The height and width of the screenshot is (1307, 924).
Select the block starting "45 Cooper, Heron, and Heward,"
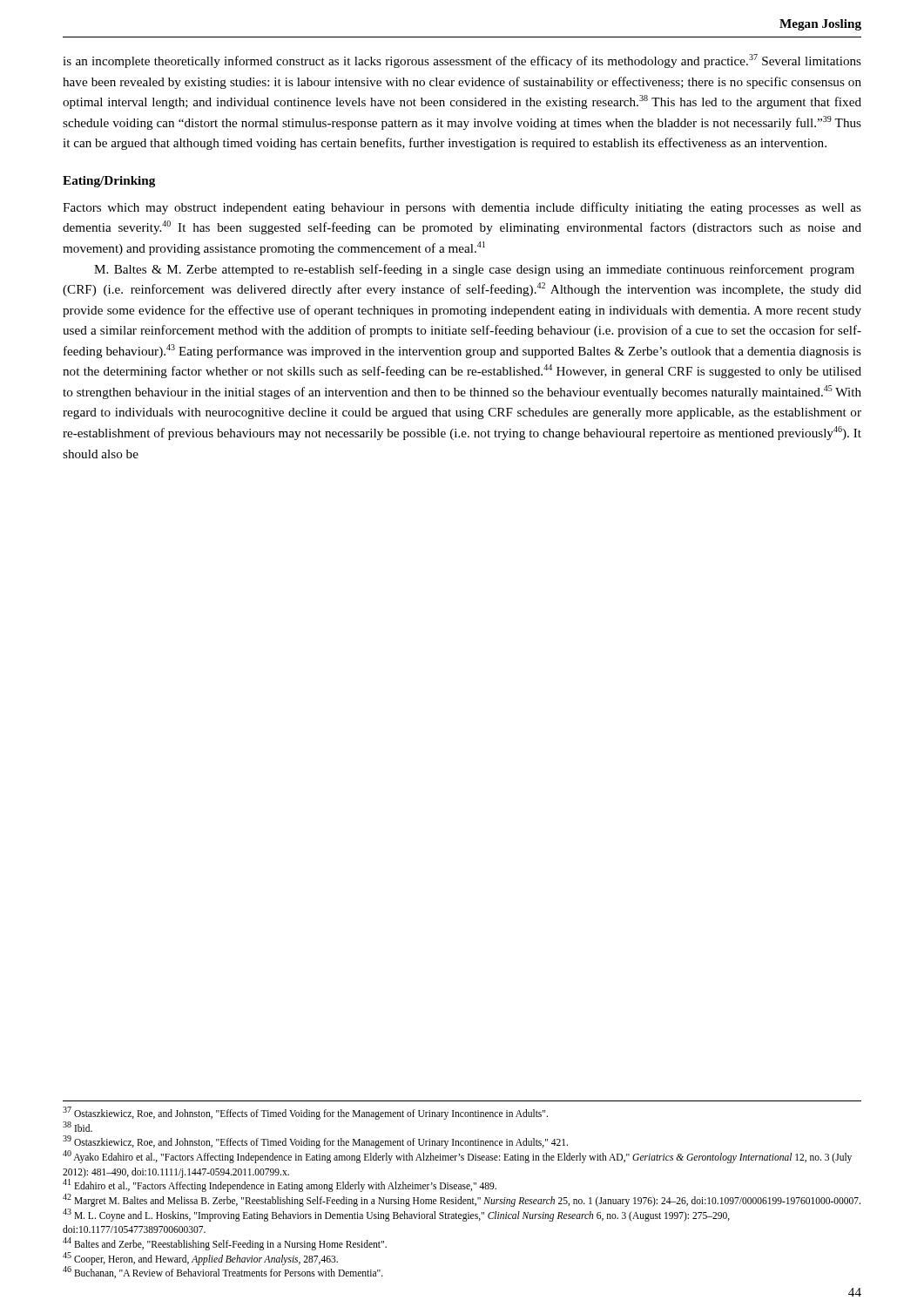pyautogui.click(x=200, y=1260)
